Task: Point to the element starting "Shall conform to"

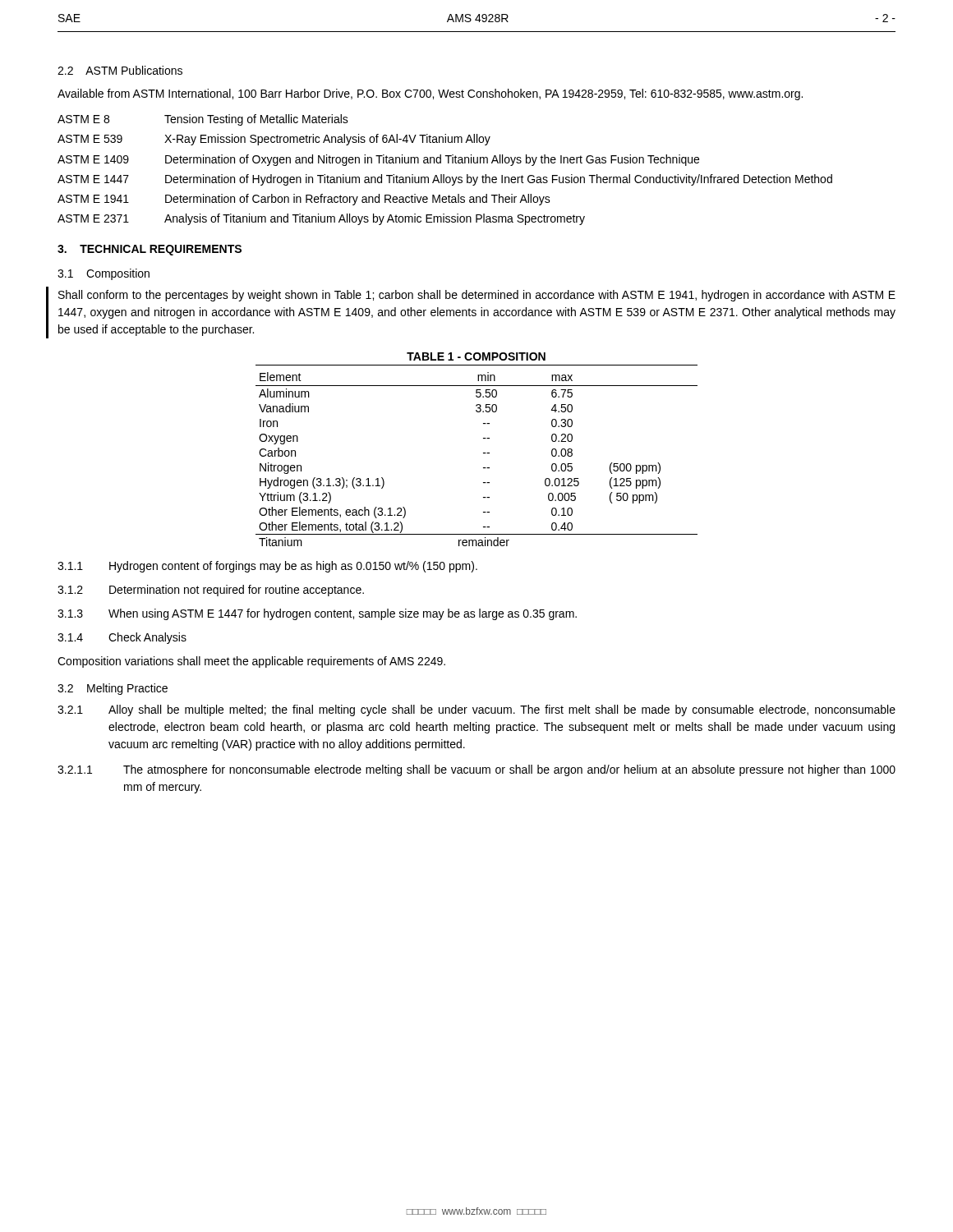Action: coord(476,312)
